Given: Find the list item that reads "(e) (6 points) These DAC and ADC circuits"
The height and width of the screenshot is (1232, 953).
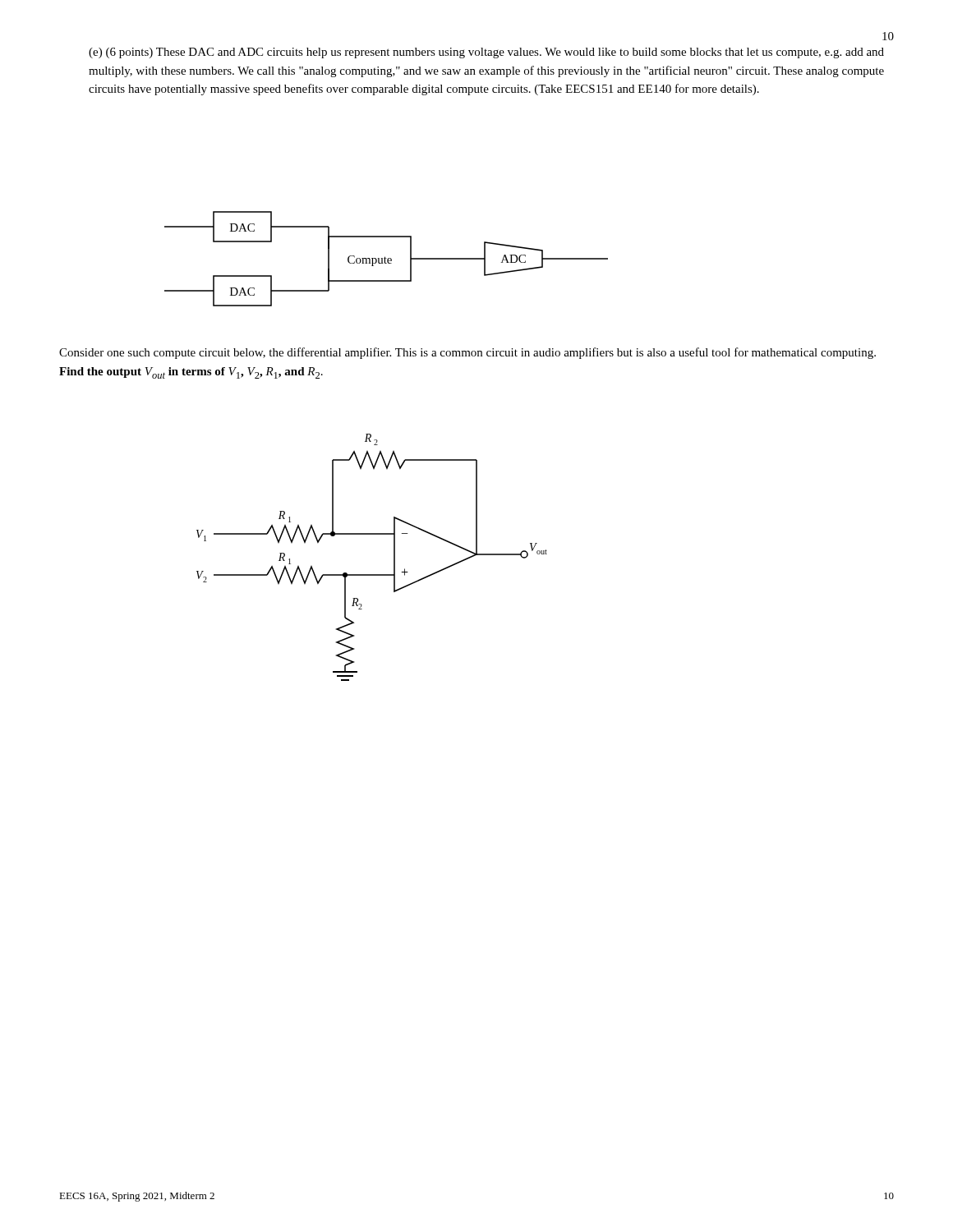Looking at the screenshot, I should (476, 70).
